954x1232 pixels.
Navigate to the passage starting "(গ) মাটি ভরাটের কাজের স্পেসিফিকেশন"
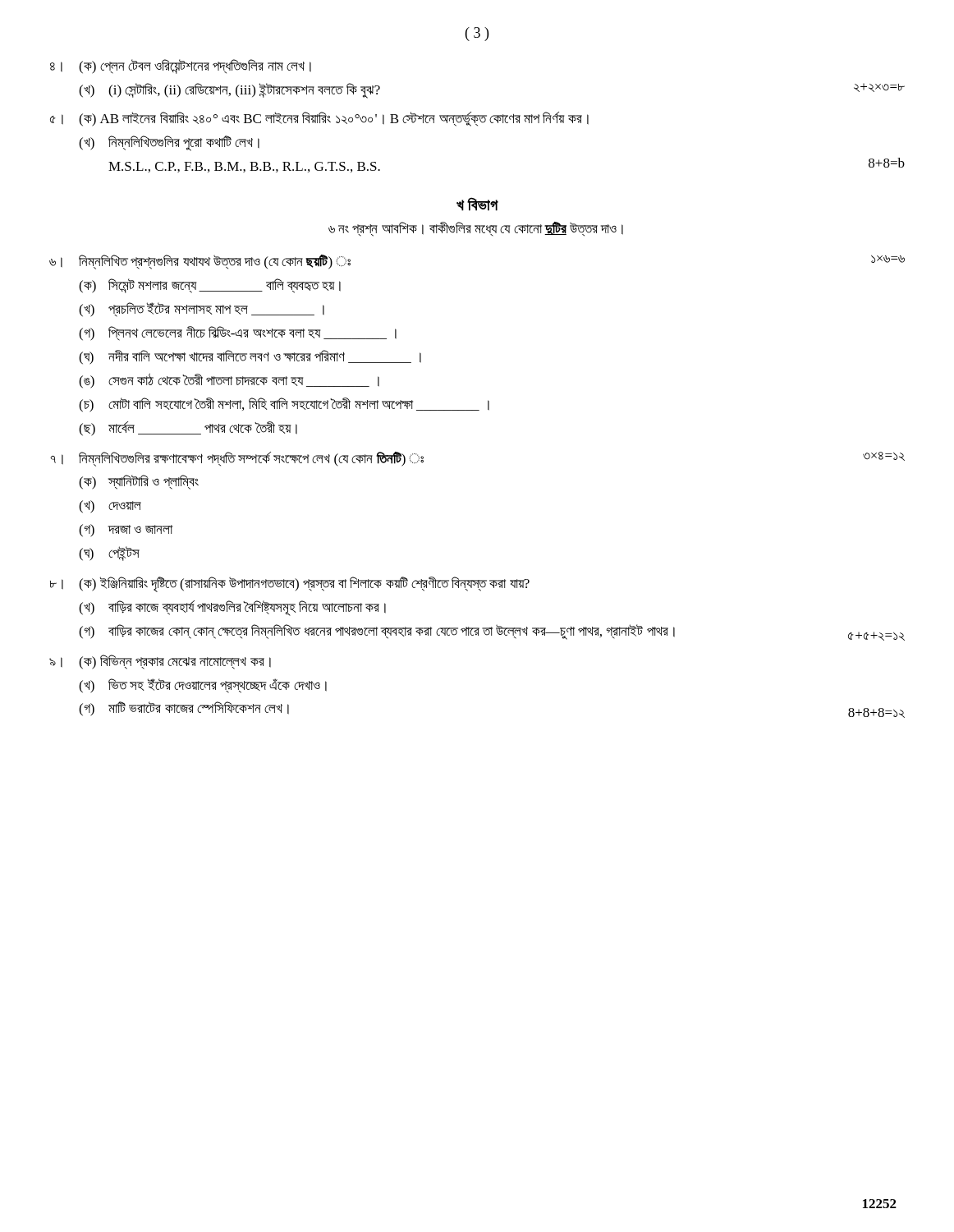tap(185, 710)
